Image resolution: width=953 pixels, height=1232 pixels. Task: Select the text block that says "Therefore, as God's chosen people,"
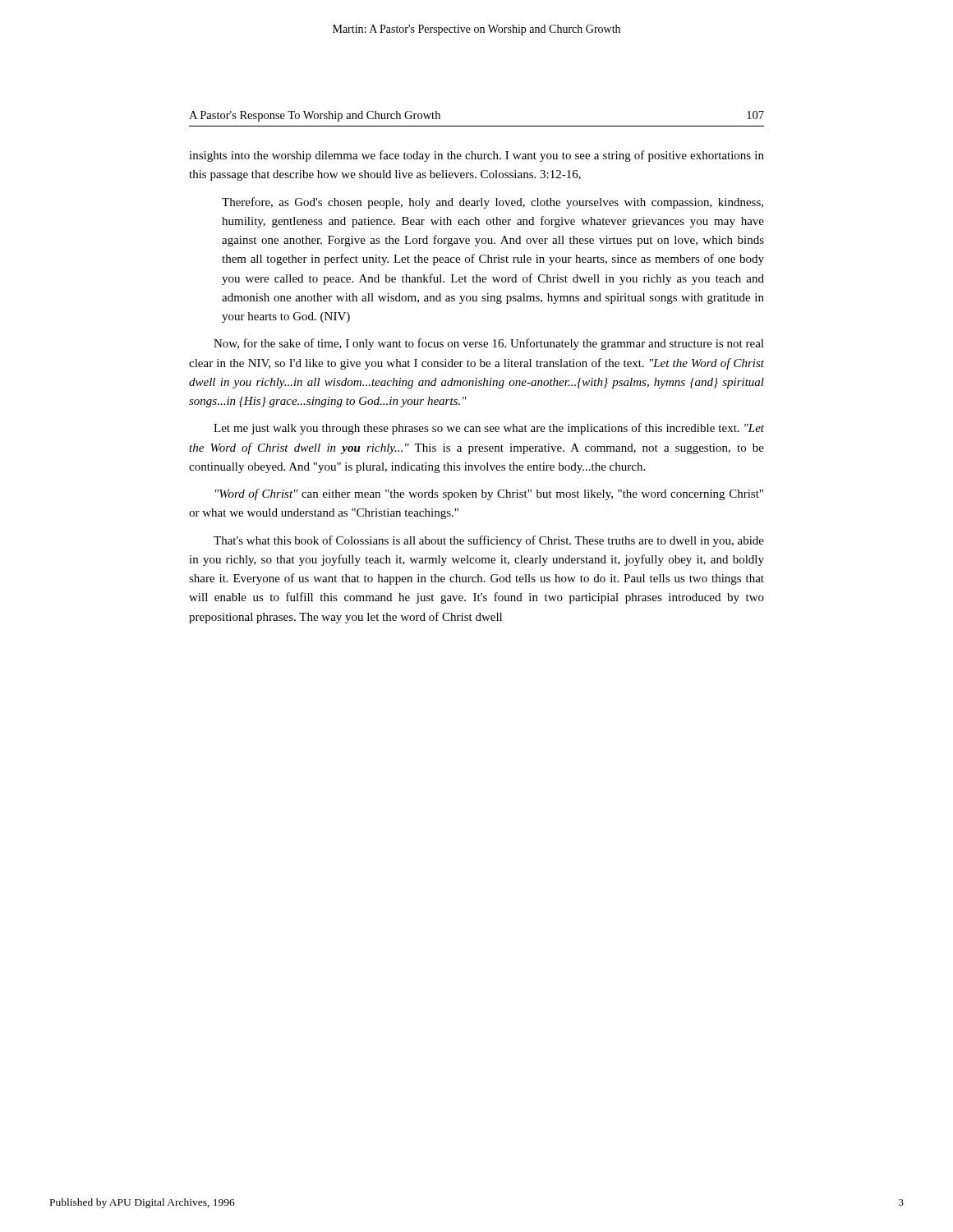[x=493, y=259]
